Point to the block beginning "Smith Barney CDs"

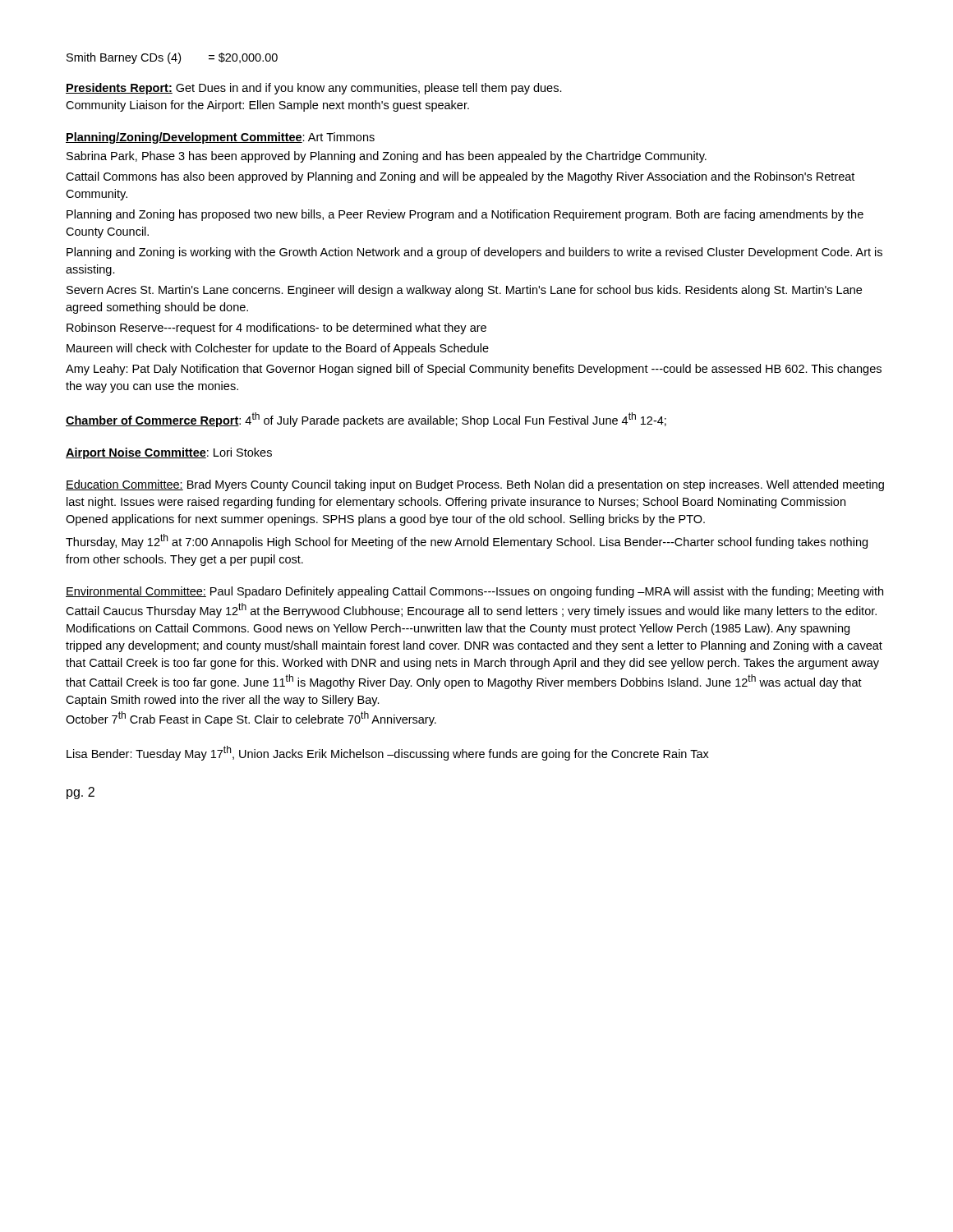172,57
